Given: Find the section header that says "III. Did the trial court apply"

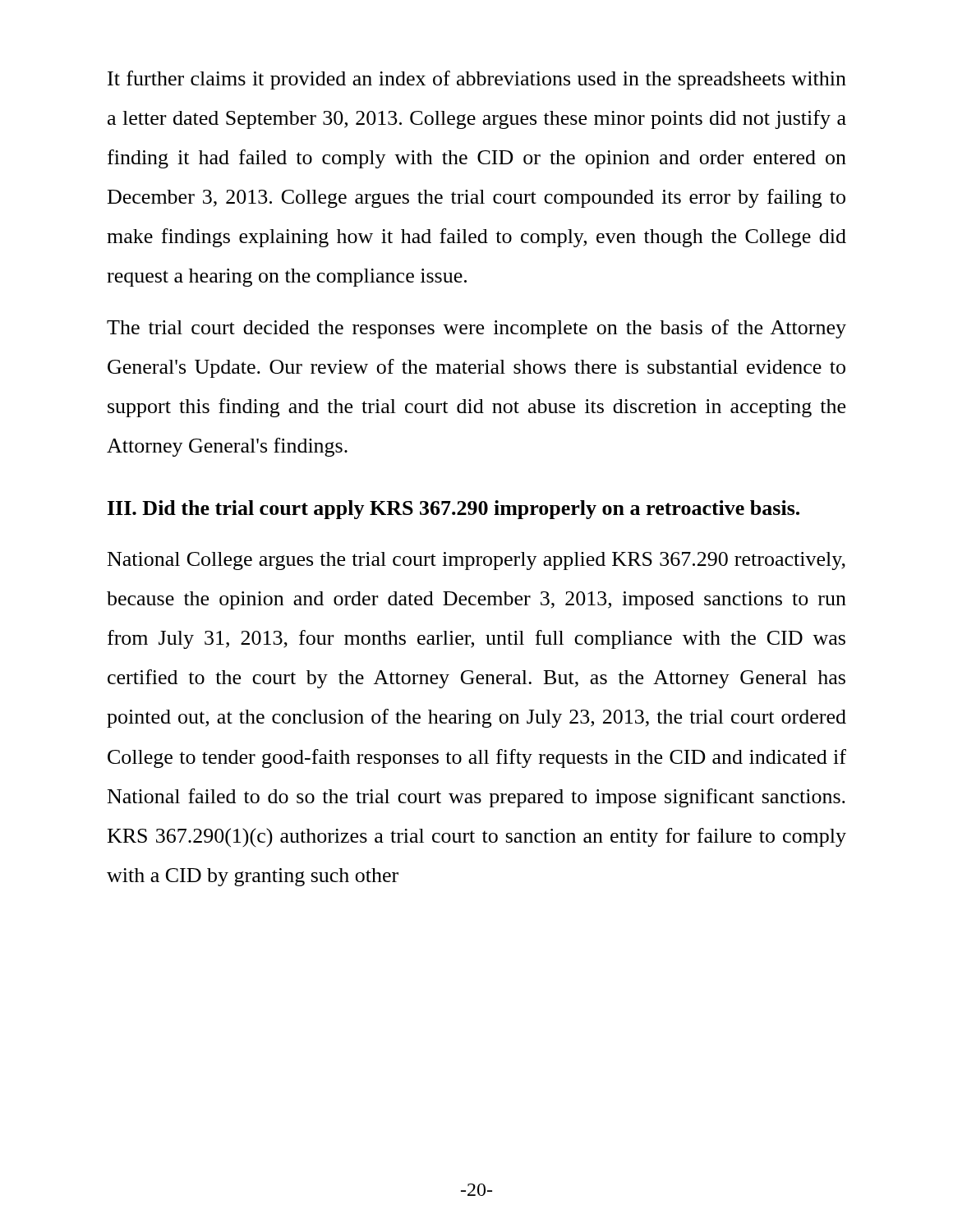Looking at the screenshot, I should click(454, 508).
